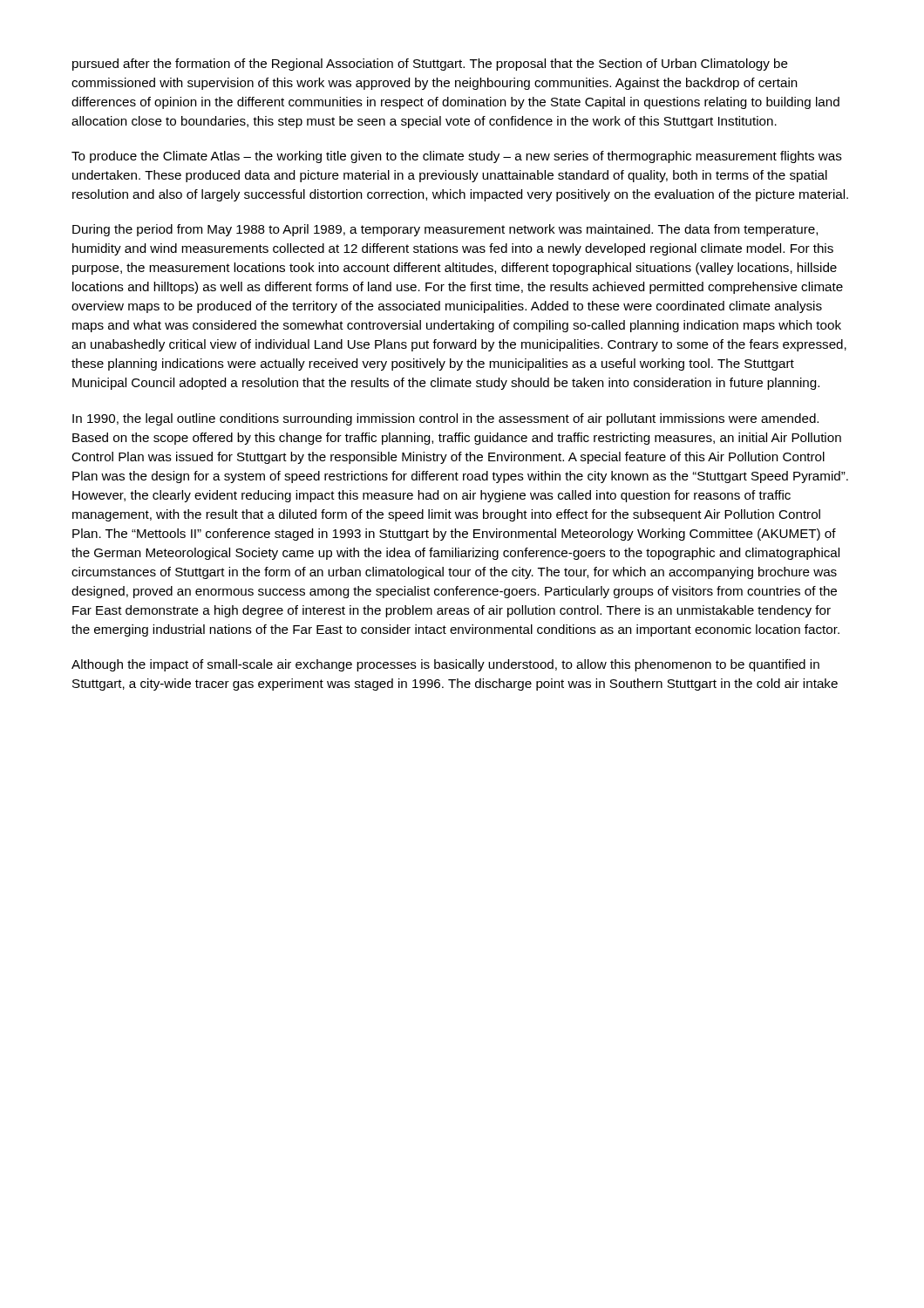Viewport: 924px width, 1308px height.
Task: Find the text block starting "During the period from May"
Action: pos(459,306)
